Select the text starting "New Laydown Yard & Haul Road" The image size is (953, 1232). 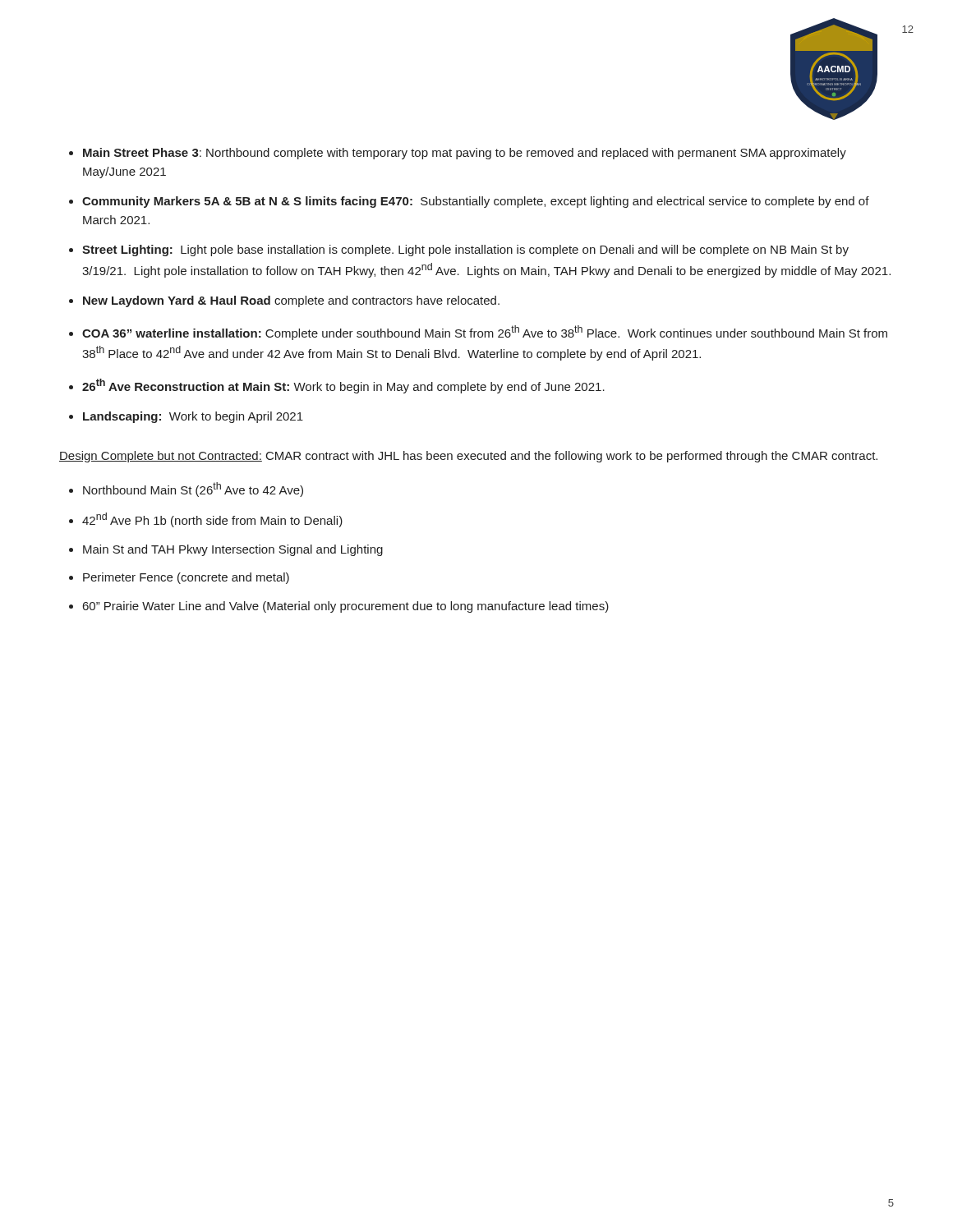(291, 300)
